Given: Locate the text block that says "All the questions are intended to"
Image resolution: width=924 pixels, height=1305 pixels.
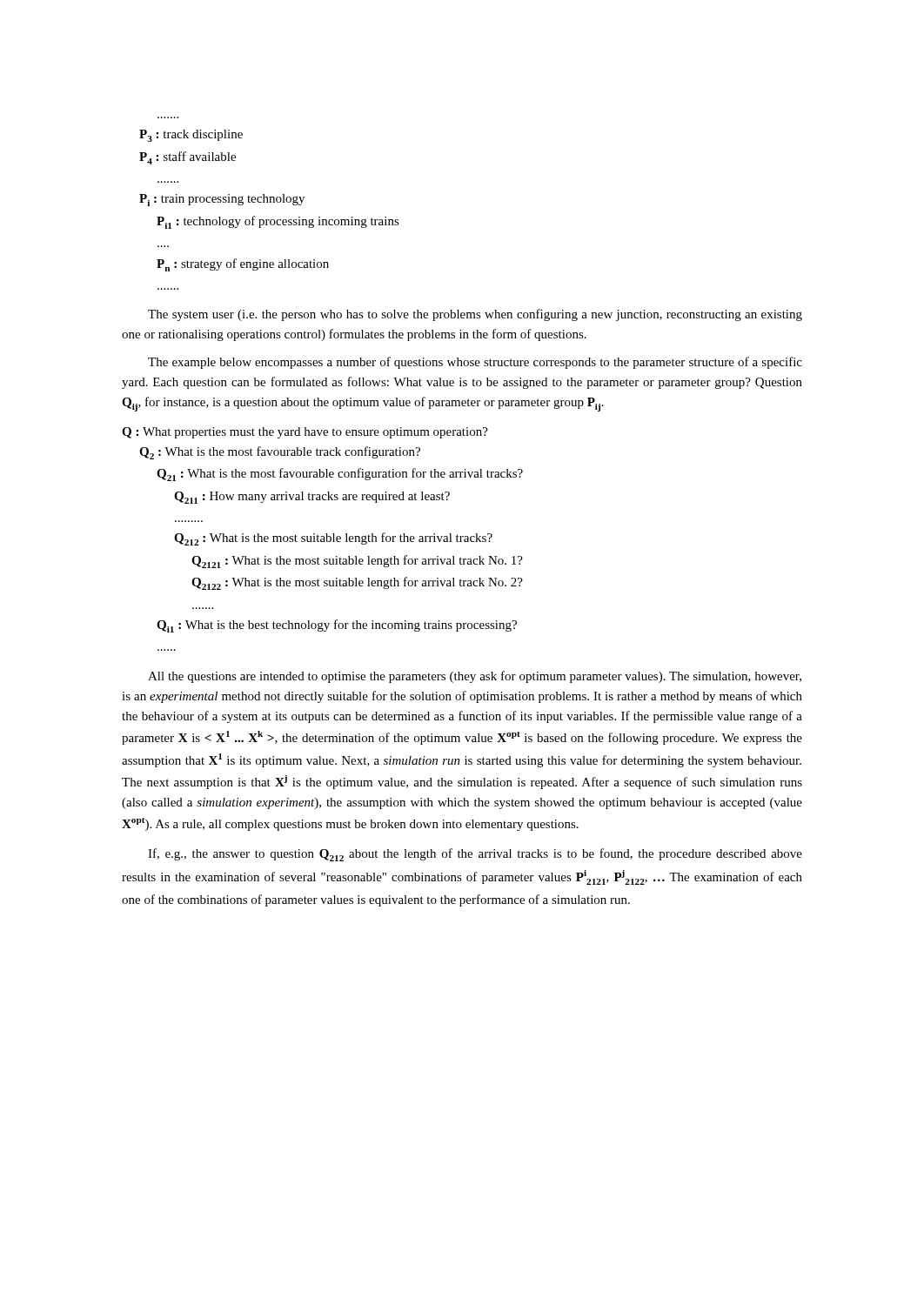Looking at the screenshot, I should coord(462,750).
